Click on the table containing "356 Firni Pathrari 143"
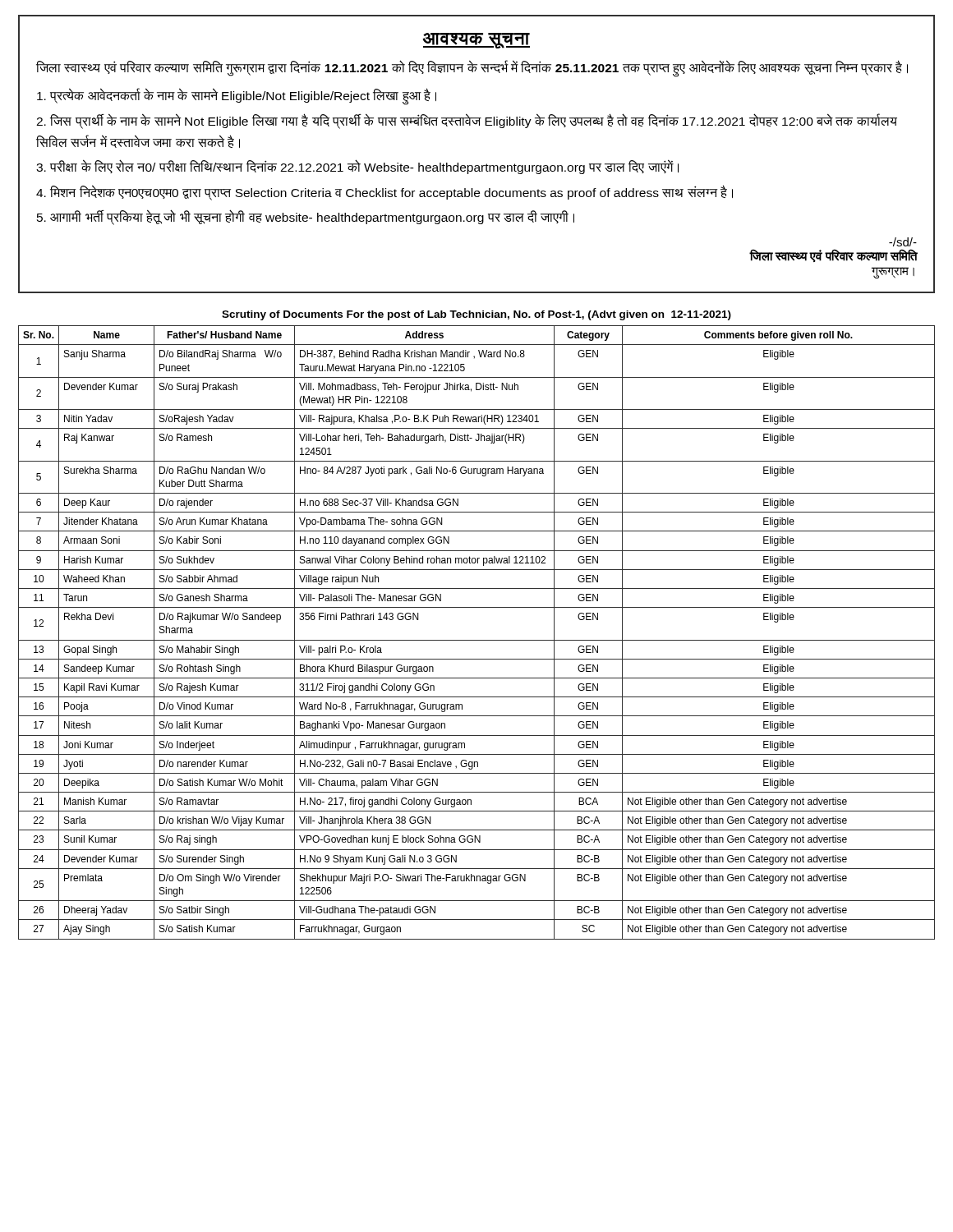Image resolution: width=953 pixels, height=1232 pixels. pos(476,632)
